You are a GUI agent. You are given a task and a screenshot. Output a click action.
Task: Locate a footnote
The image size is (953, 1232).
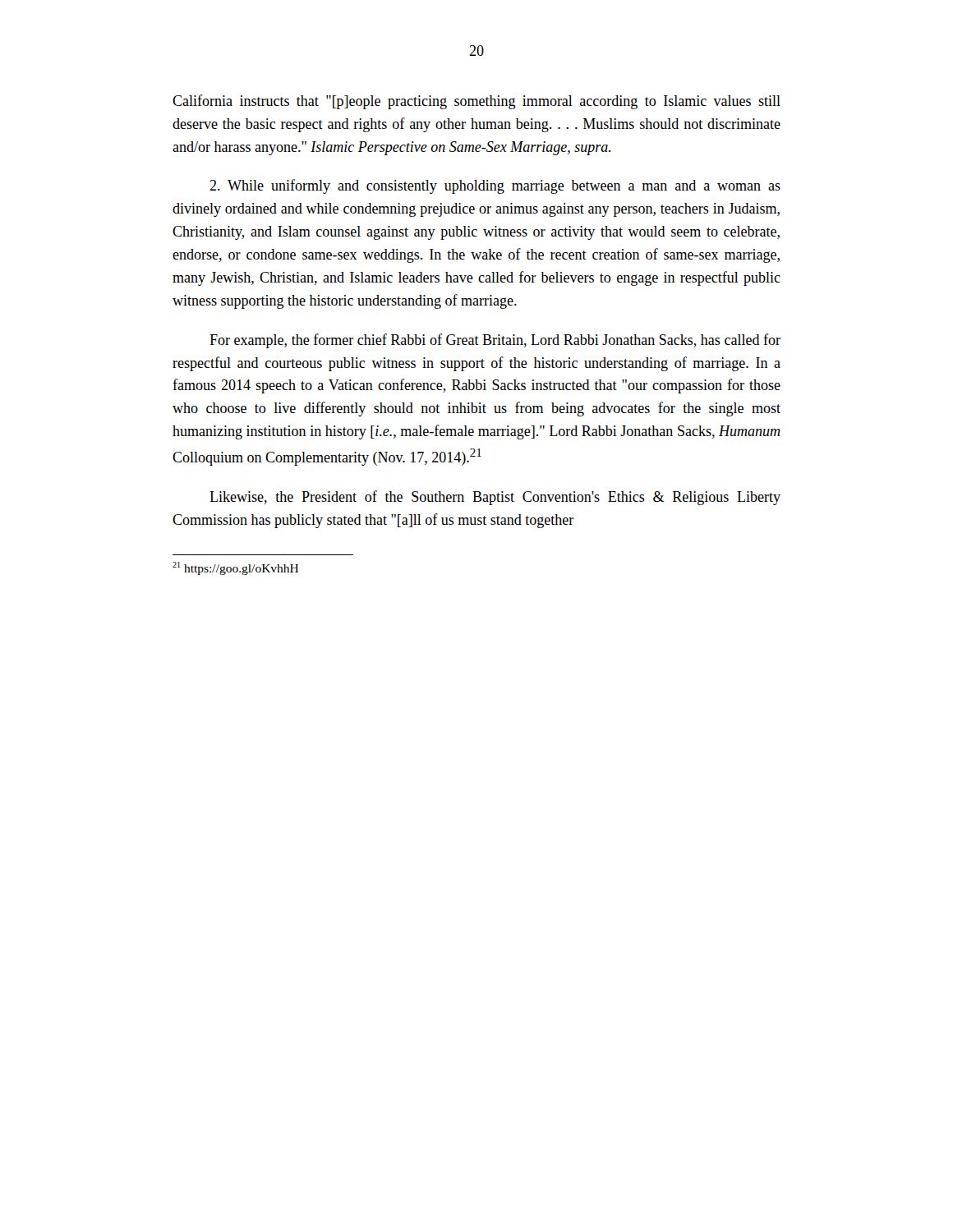pos(236,568)
